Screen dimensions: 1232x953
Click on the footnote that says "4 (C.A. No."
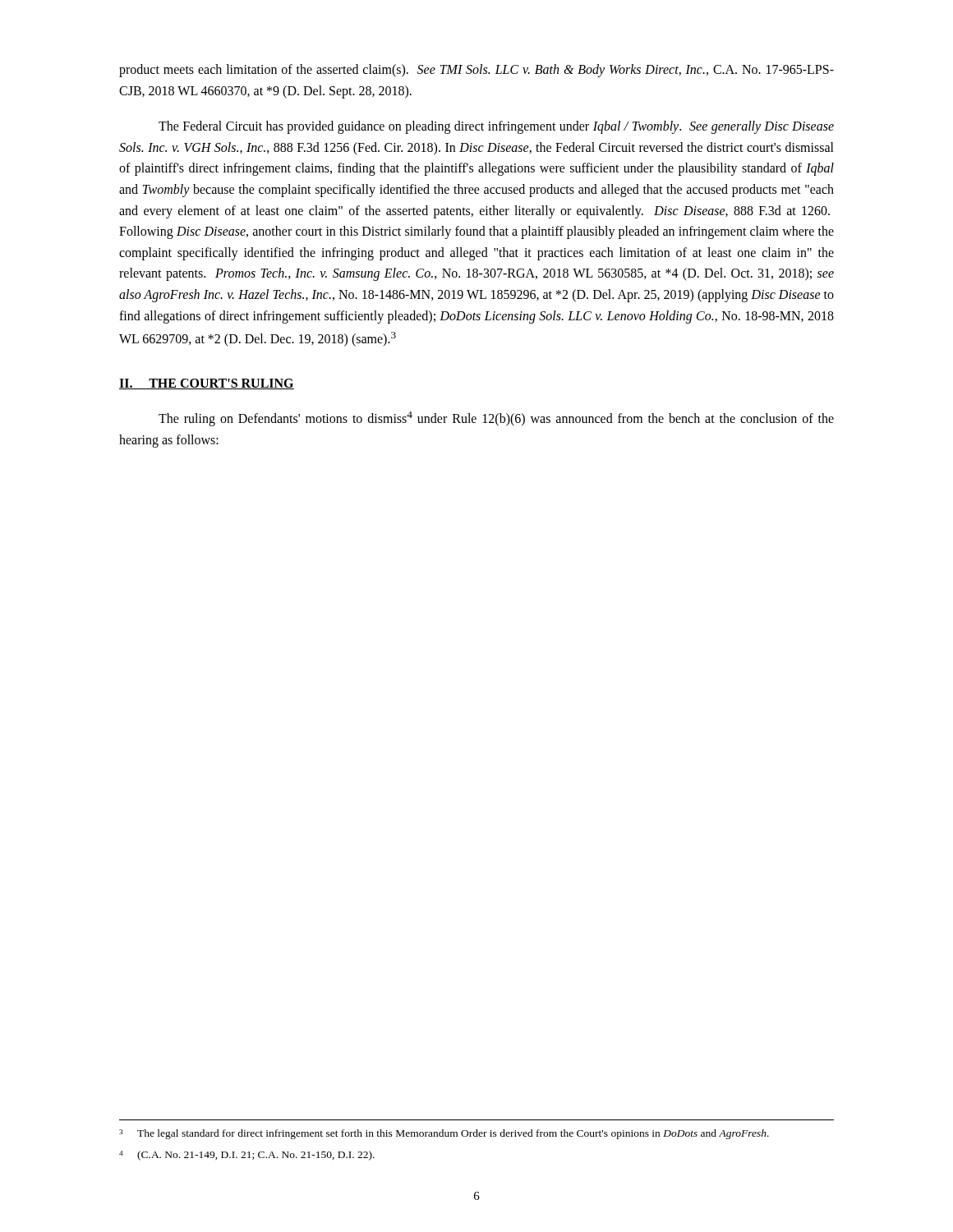tap(247, 1156)
